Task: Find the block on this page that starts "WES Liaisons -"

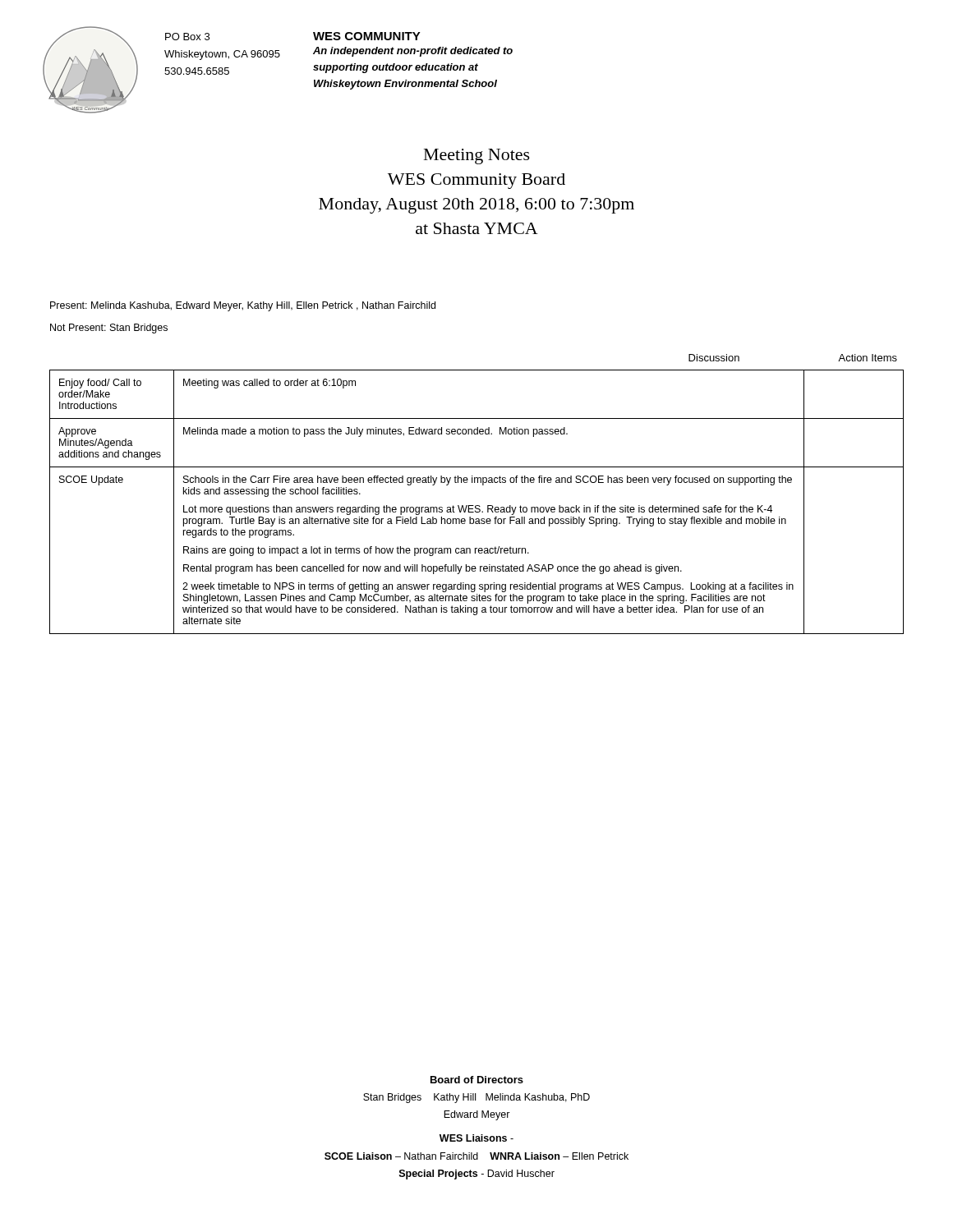Action: point(476,1156)
